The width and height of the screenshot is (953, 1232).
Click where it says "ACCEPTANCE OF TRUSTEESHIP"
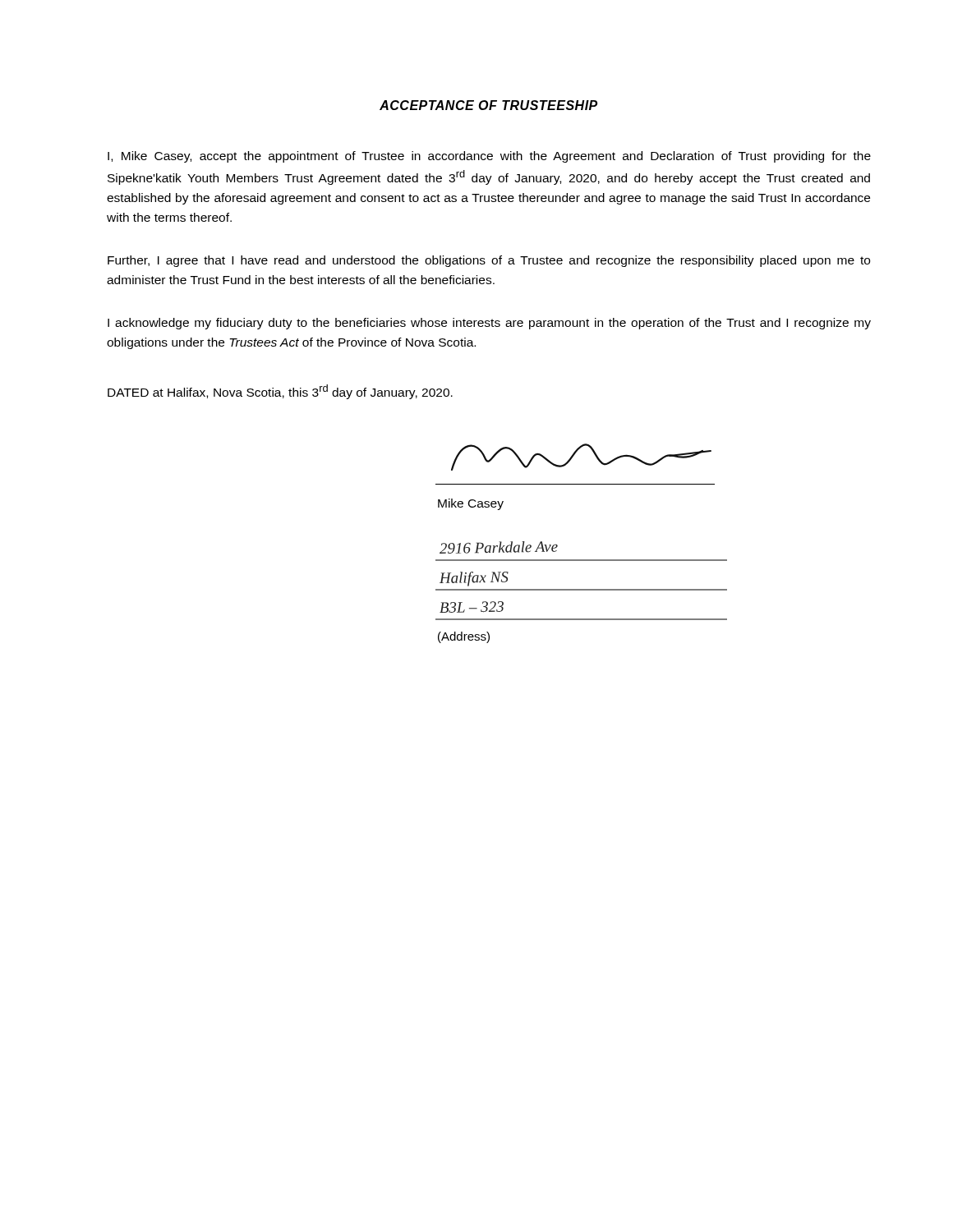pyautogui.click(x=489, y=106)
